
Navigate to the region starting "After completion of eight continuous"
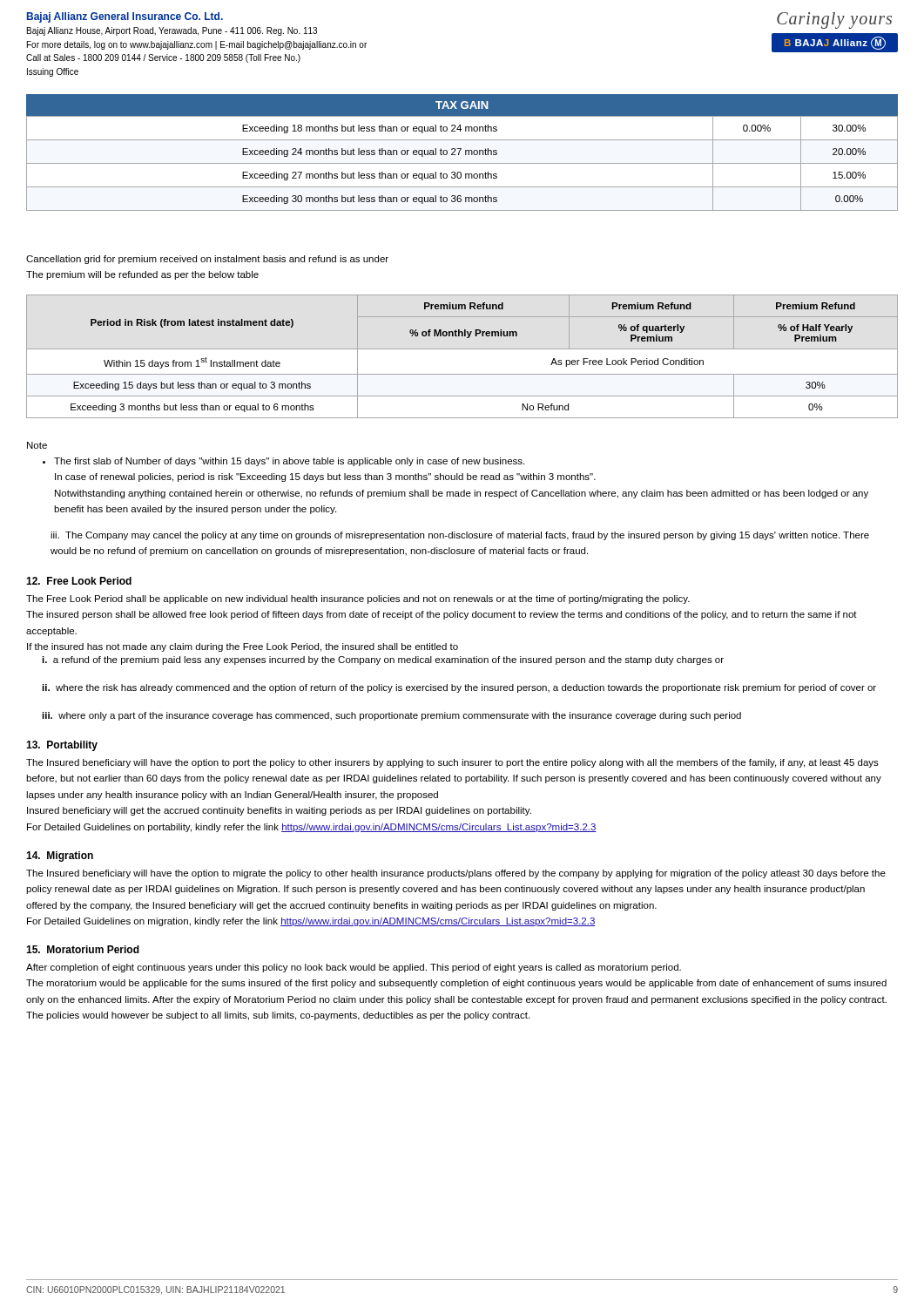(457, 991)
